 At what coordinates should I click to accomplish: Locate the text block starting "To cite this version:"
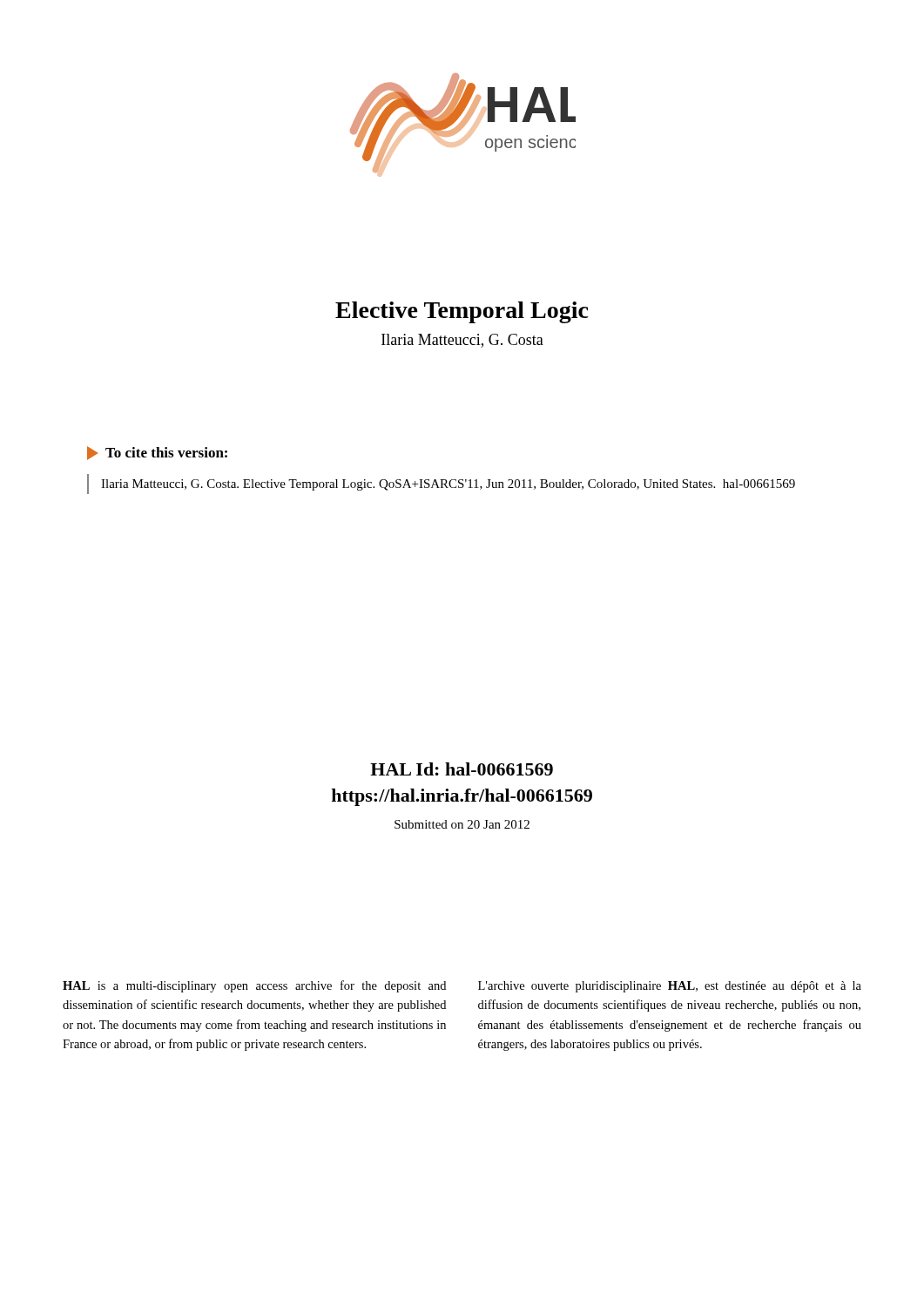click(x=158, y=453)
